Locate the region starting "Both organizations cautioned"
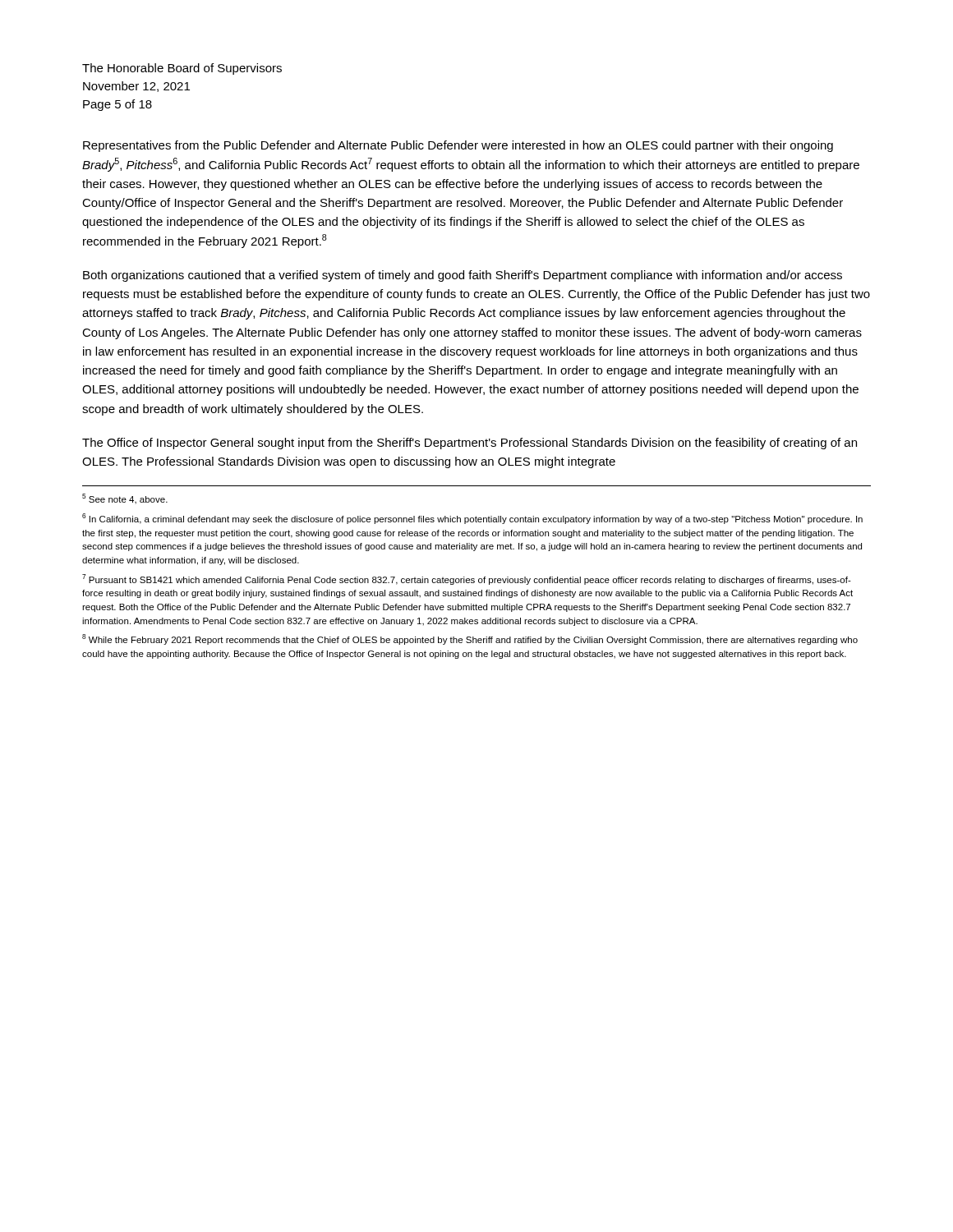Image resolution: width=953 pixels, height=1232 pixels. click(x=476, y=341)
